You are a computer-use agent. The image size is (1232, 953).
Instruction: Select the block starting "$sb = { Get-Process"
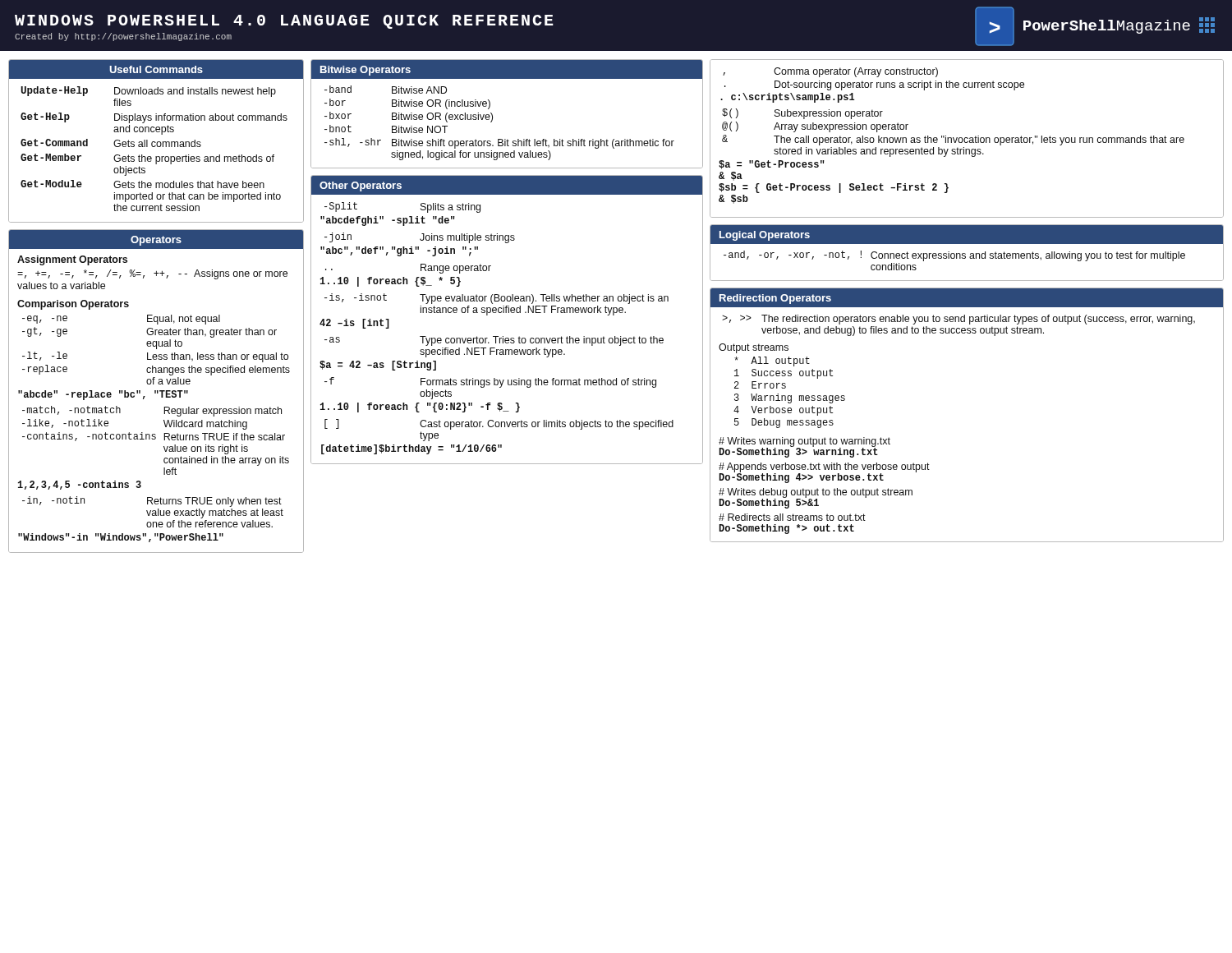pos(834,188)
